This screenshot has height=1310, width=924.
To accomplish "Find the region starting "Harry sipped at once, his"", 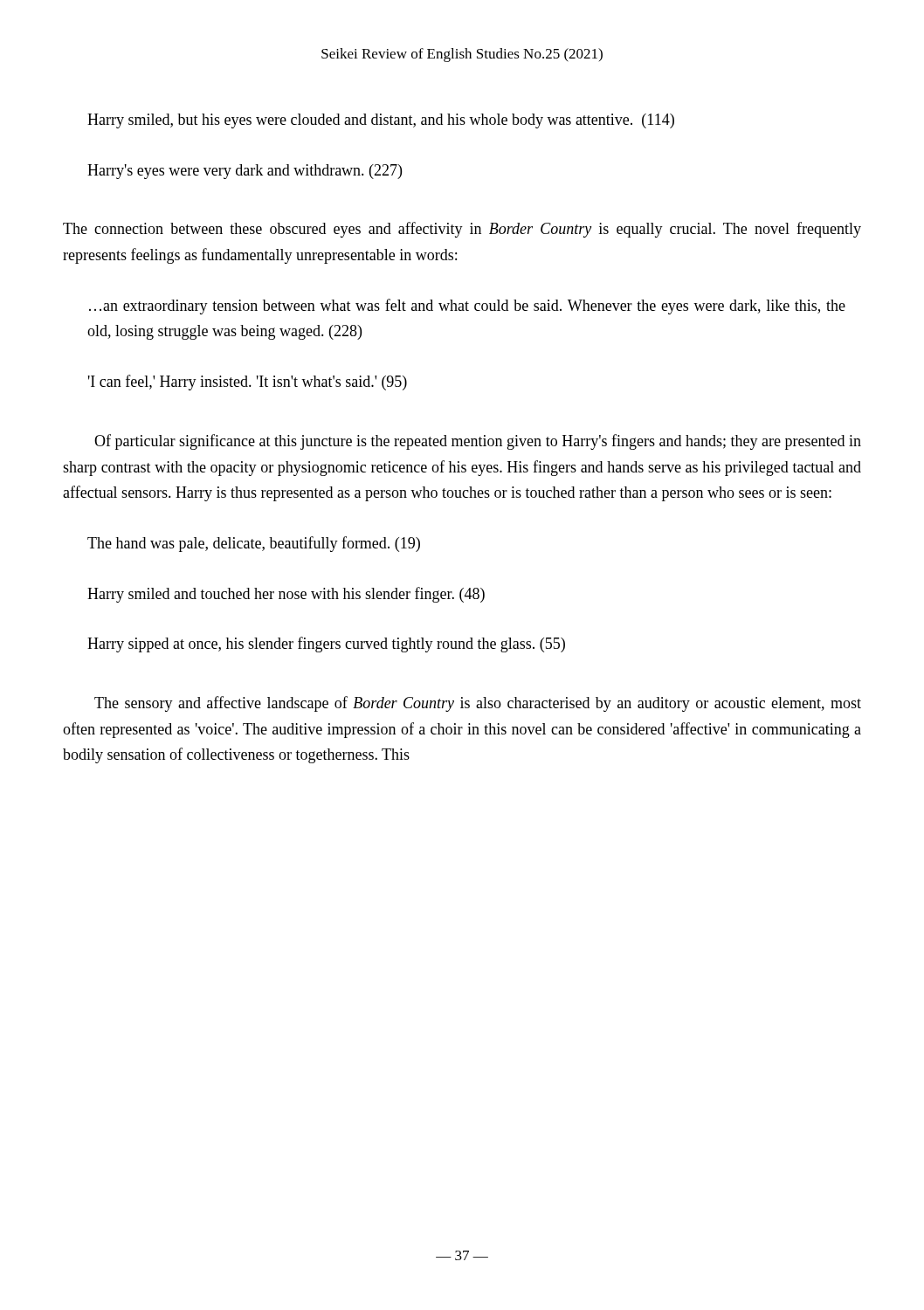I will pos(327,644).
